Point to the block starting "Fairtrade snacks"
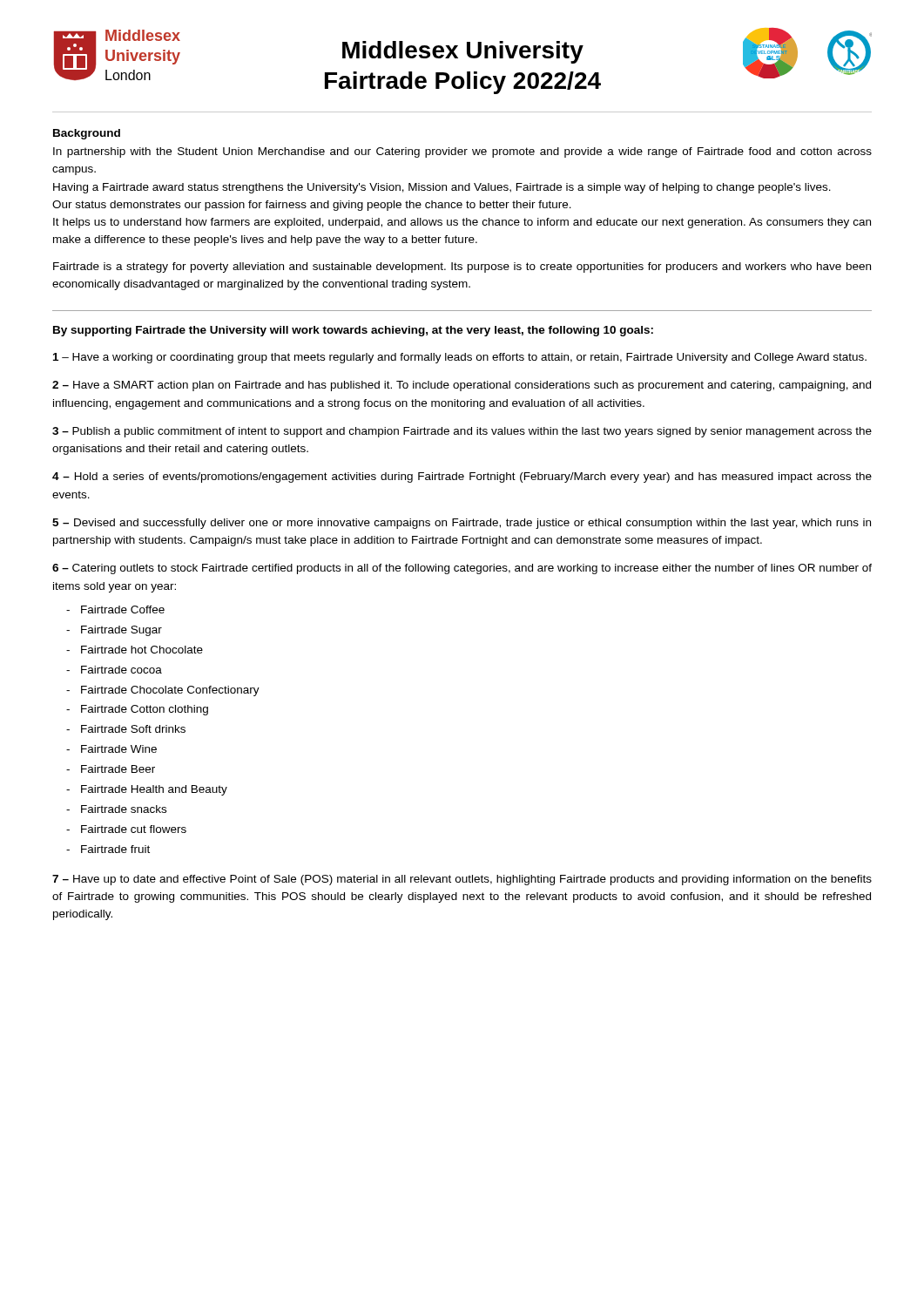 [124, 809]
